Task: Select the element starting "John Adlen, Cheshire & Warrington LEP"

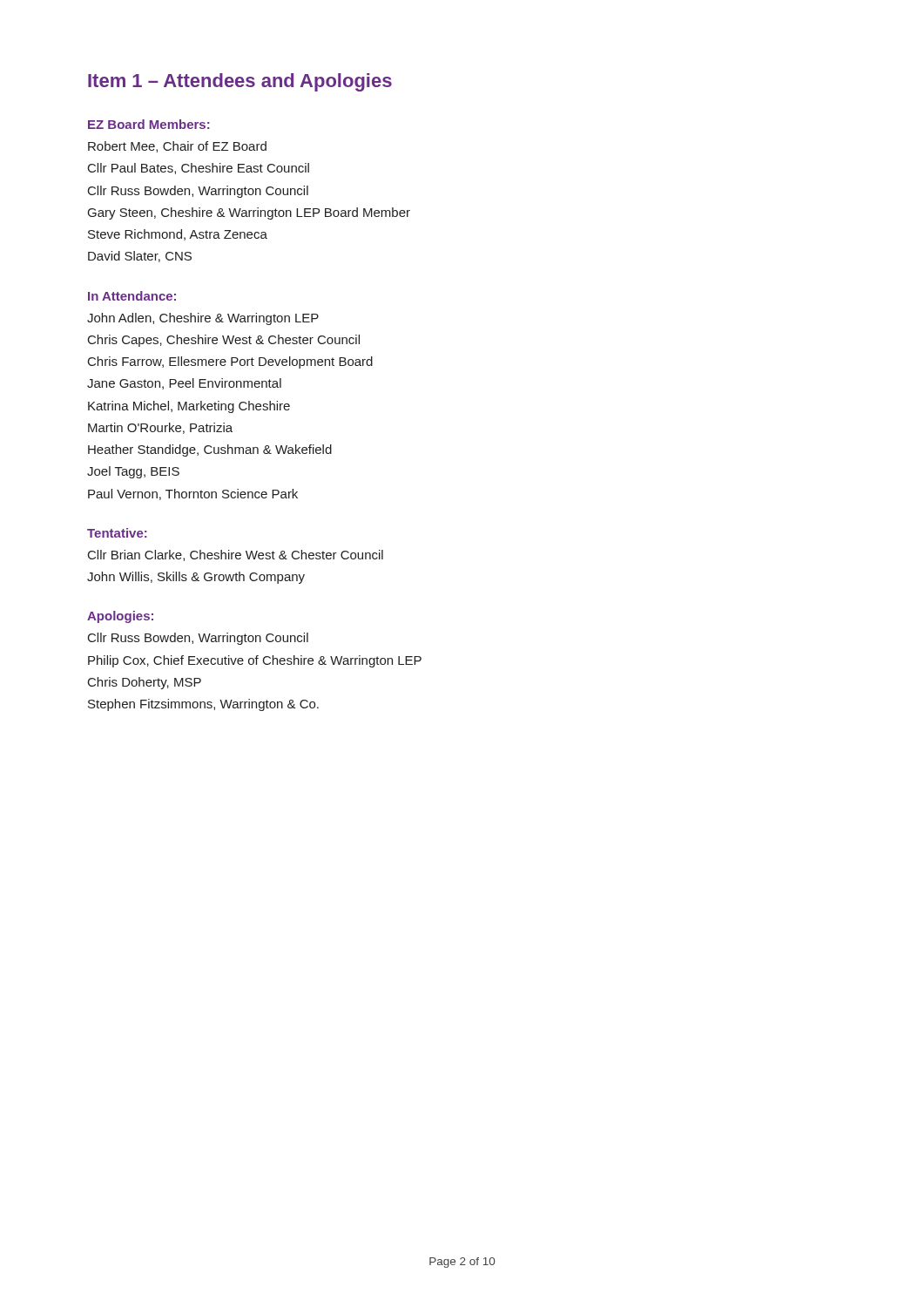Action: point(203,319)
